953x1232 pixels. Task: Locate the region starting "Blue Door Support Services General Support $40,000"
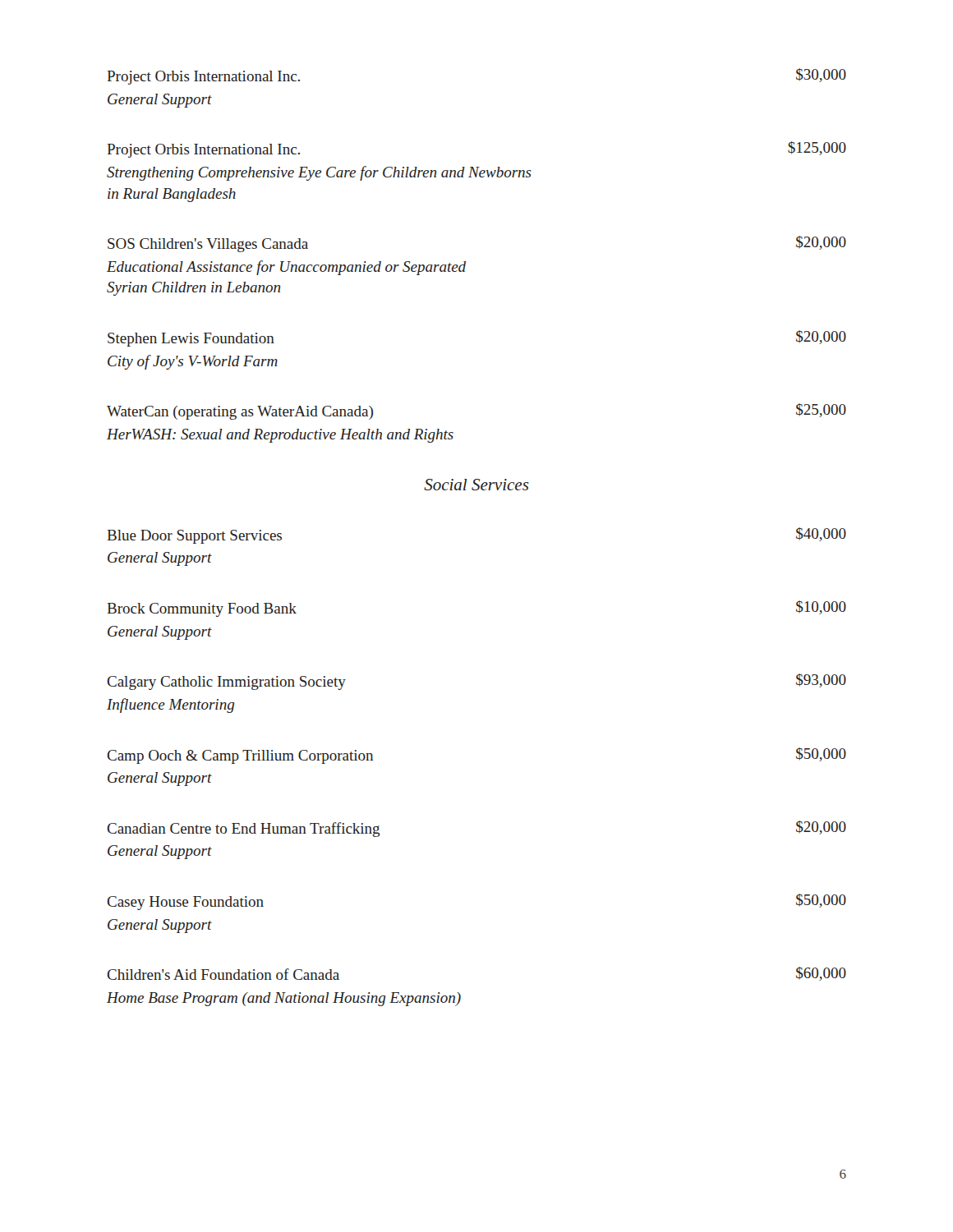tap(187, 535)
